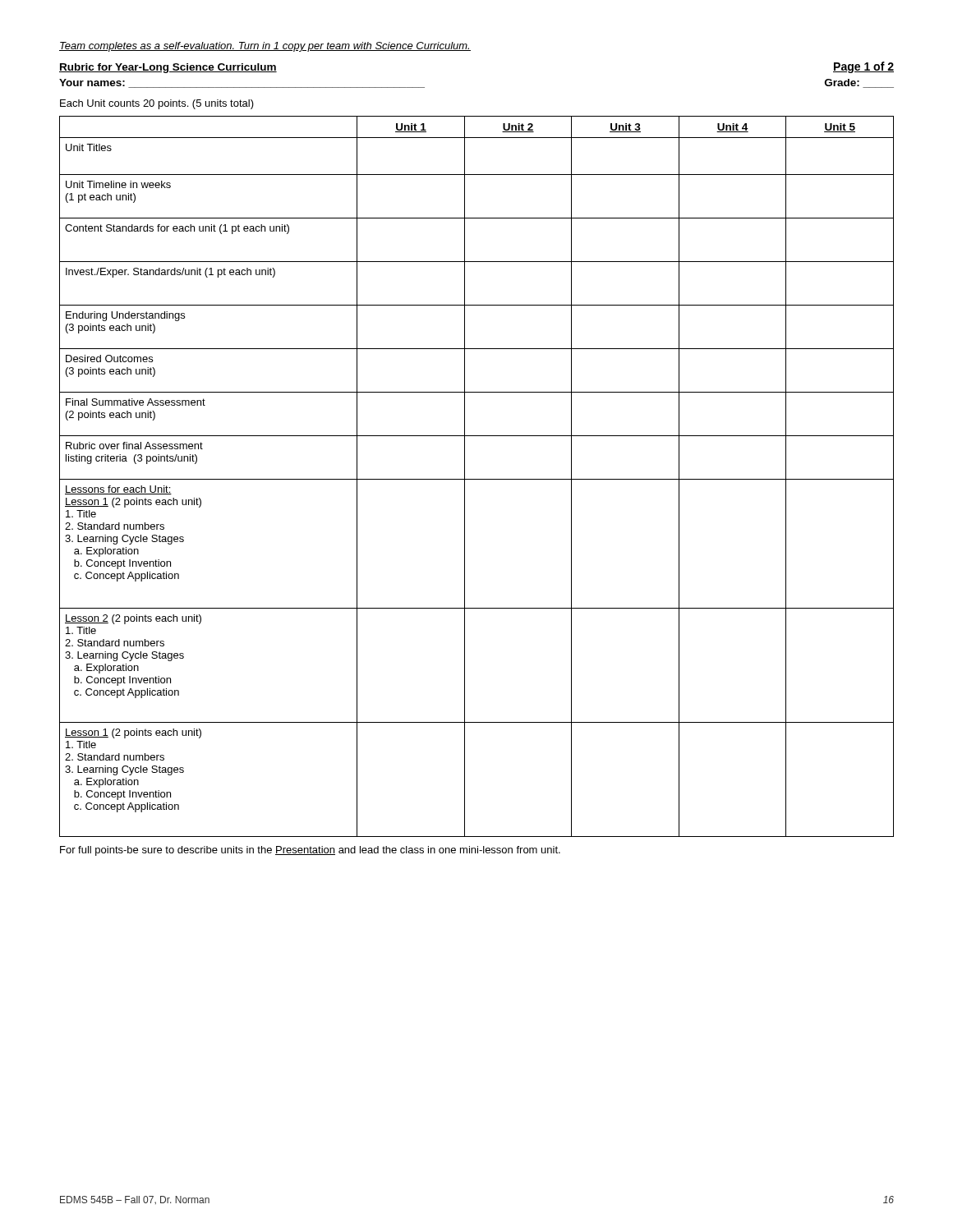Select the block starting "Your names: ________________________________________________"
Screen dimensions: 1232x953
(242, 83)
